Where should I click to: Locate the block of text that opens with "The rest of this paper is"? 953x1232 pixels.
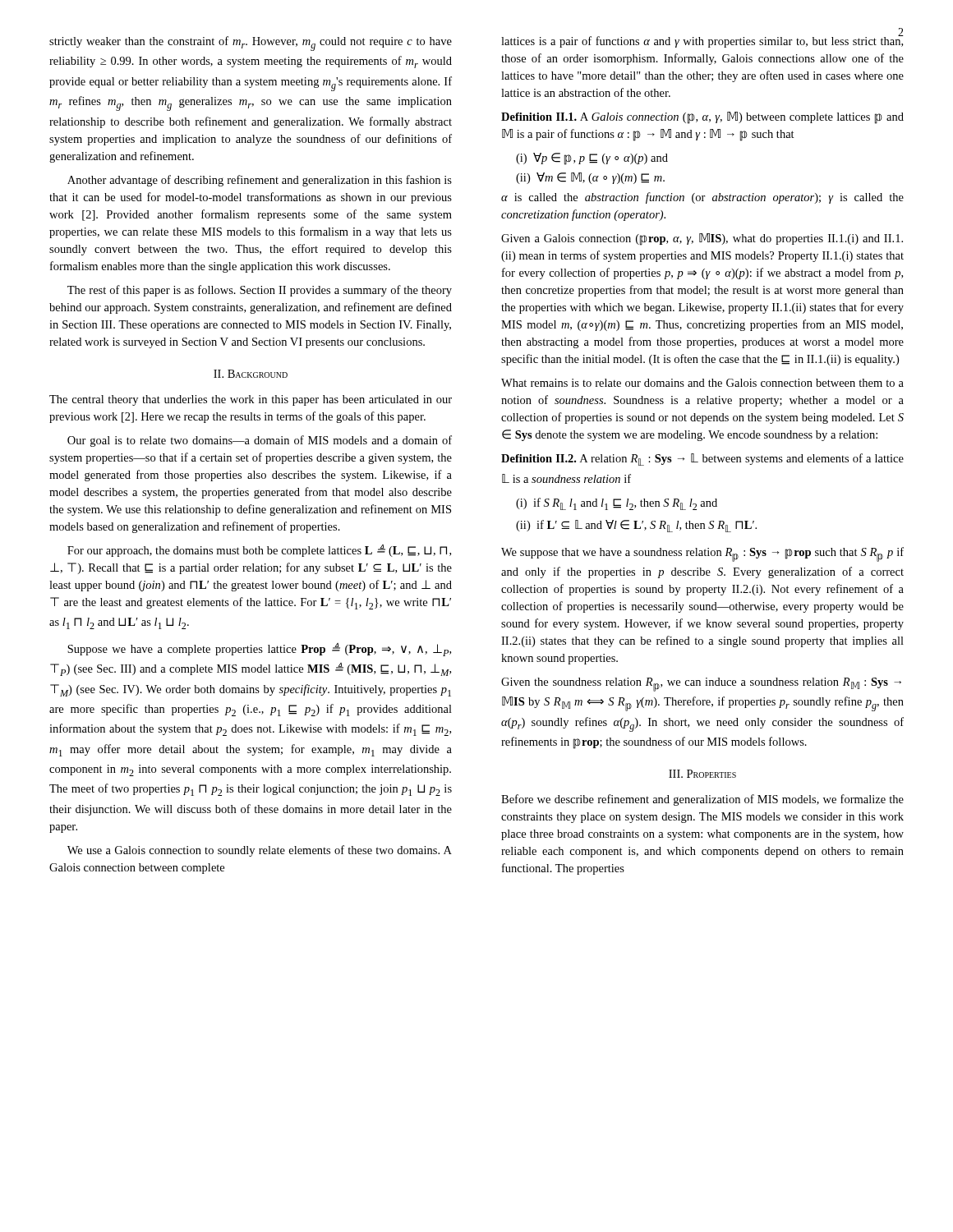251,316
